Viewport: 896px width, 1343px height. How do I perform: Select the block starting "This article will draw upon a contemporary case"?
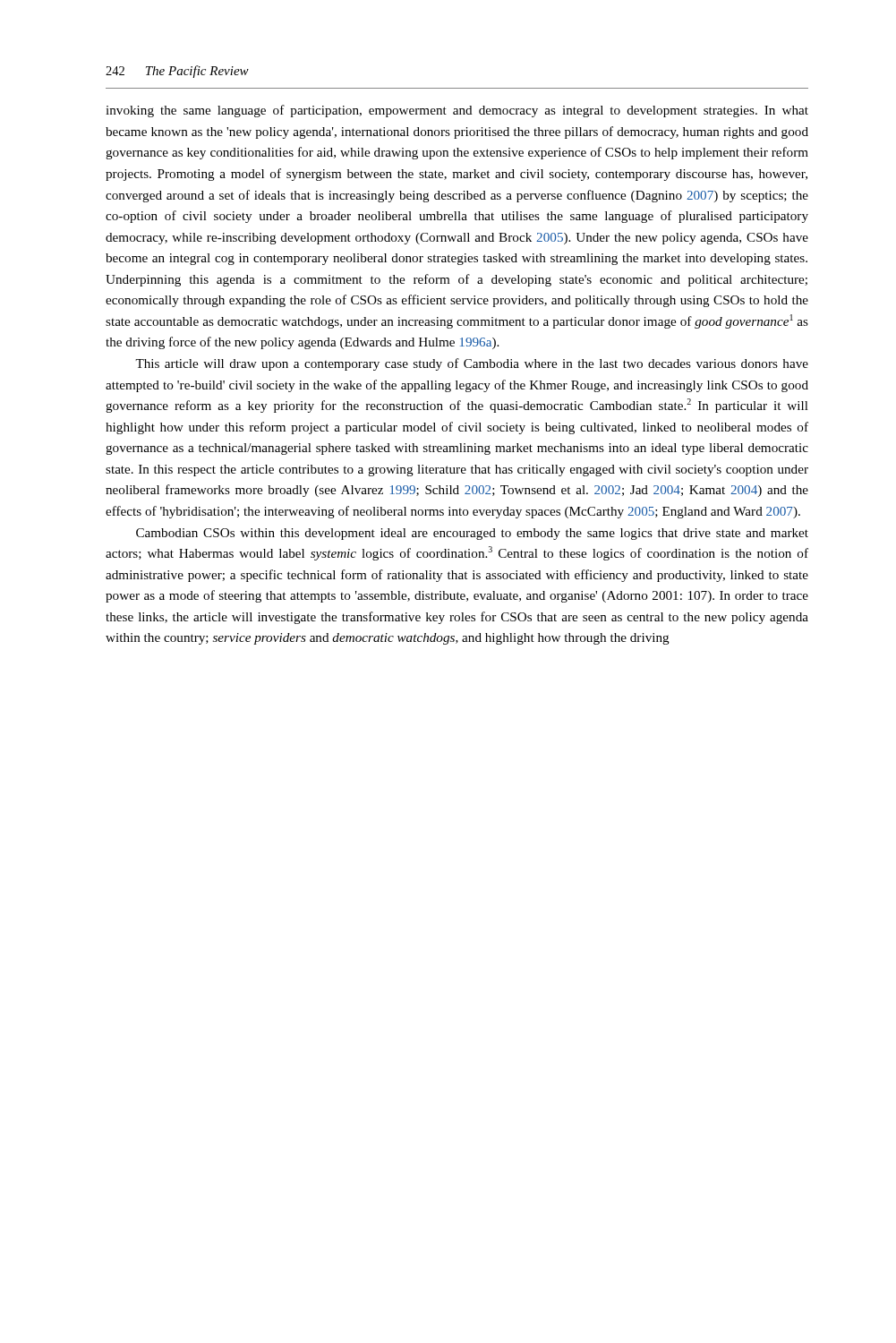(457, 437)
